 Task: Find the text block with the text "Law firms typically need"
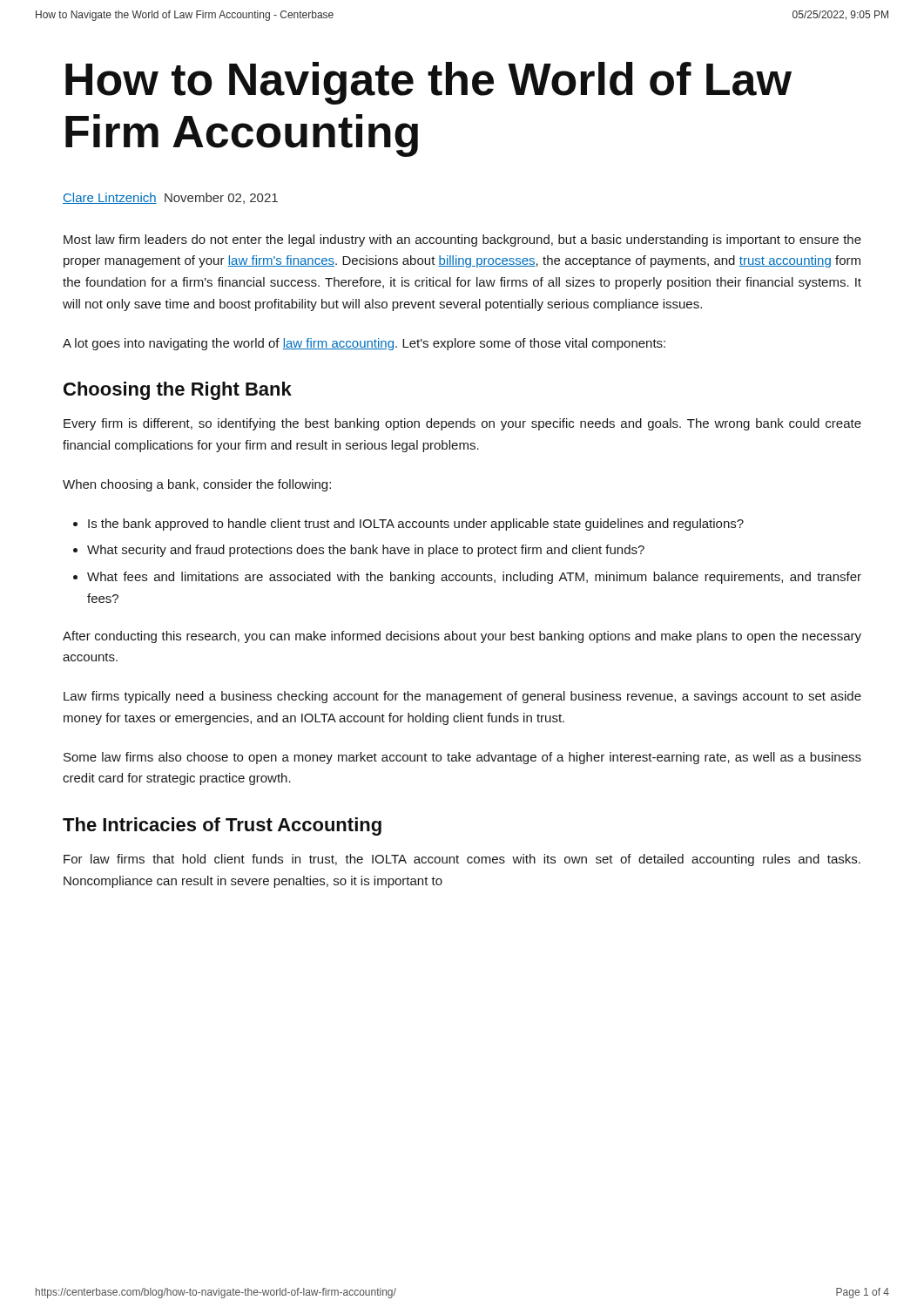click(x=462, y=707)
